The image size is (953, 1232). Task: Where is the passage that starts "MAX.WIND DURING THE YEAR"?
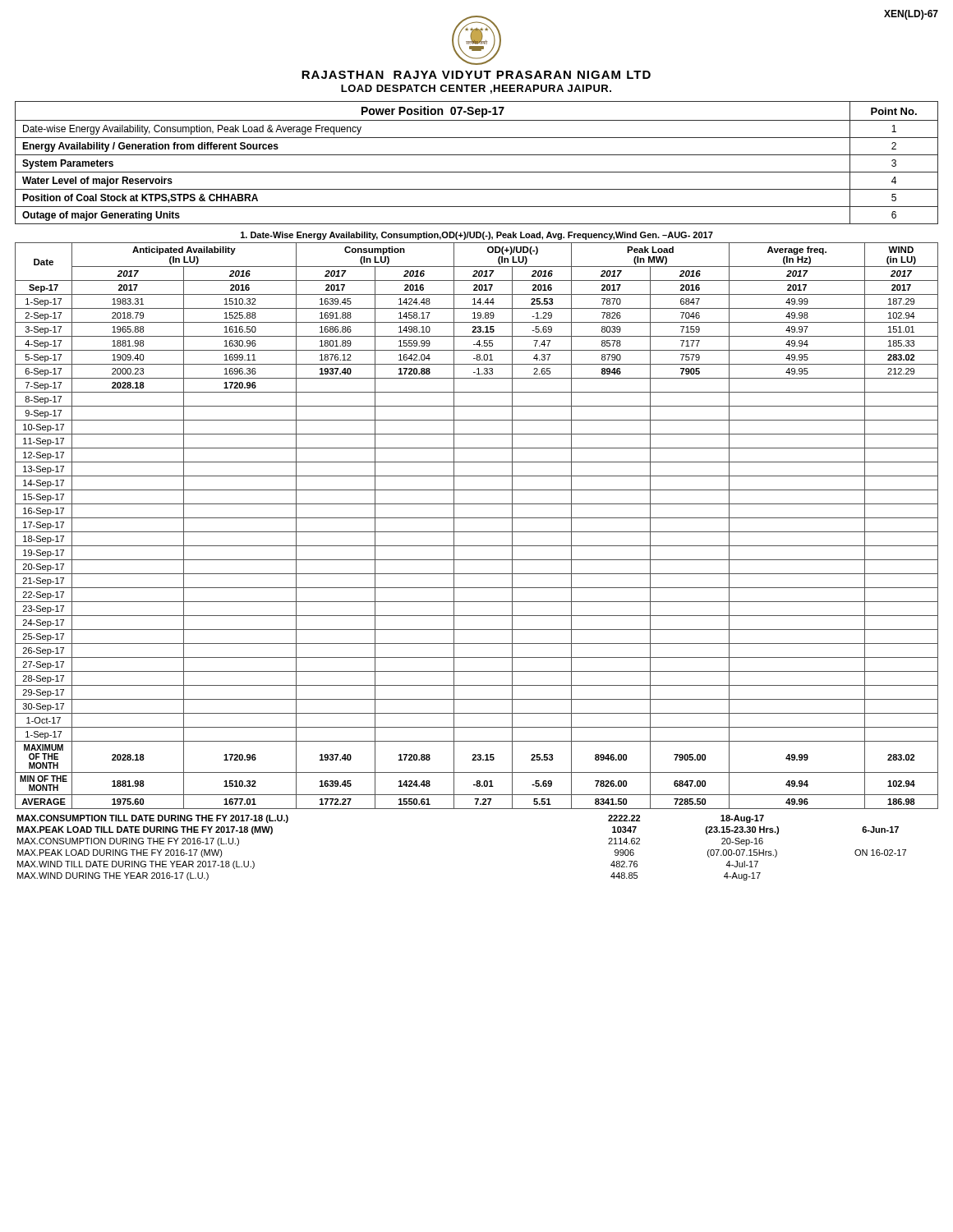(113, 876)
